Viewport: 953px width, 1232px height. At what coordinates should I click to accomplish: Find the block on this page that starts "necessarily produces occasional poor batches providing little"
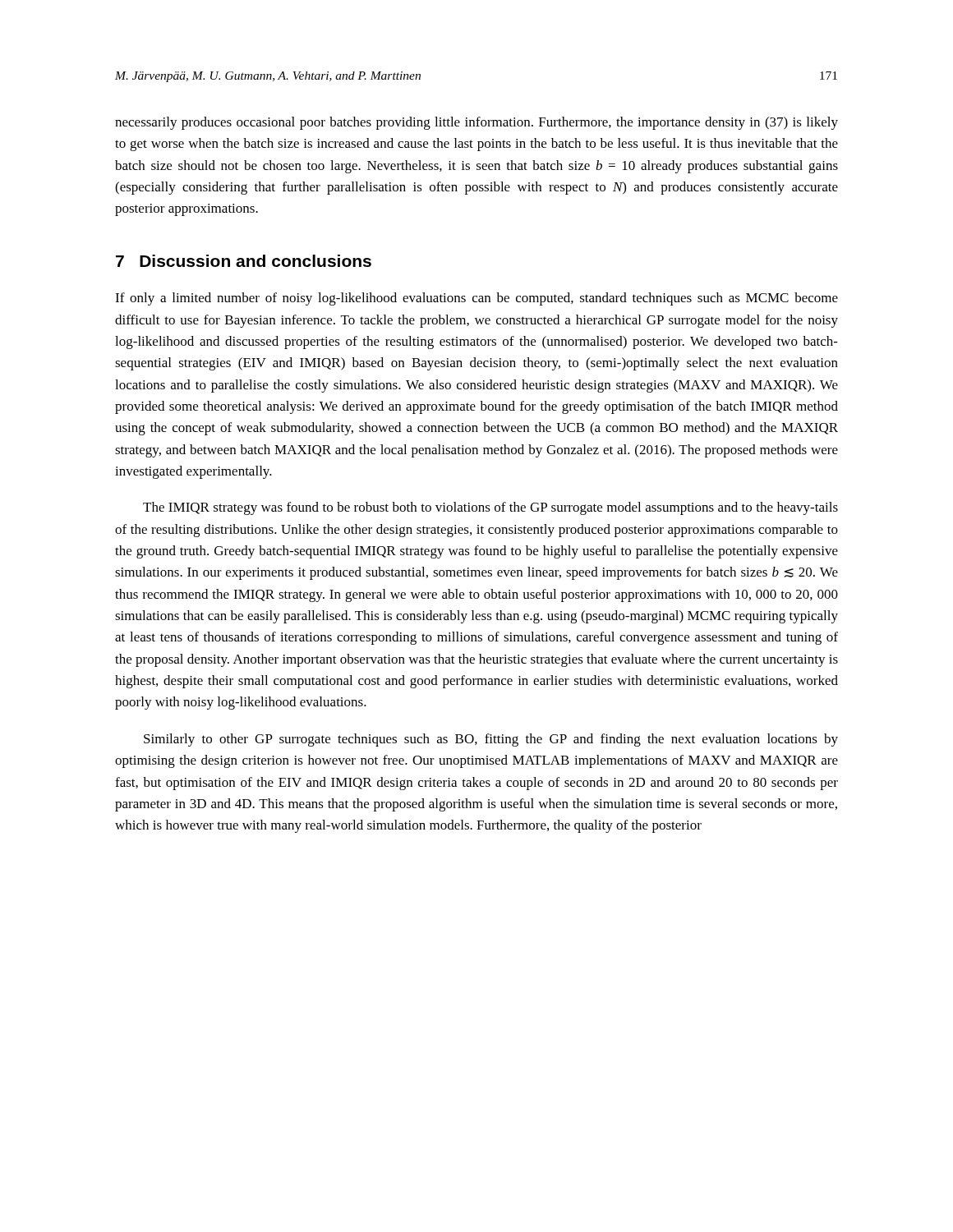click(x=476, y=166)
